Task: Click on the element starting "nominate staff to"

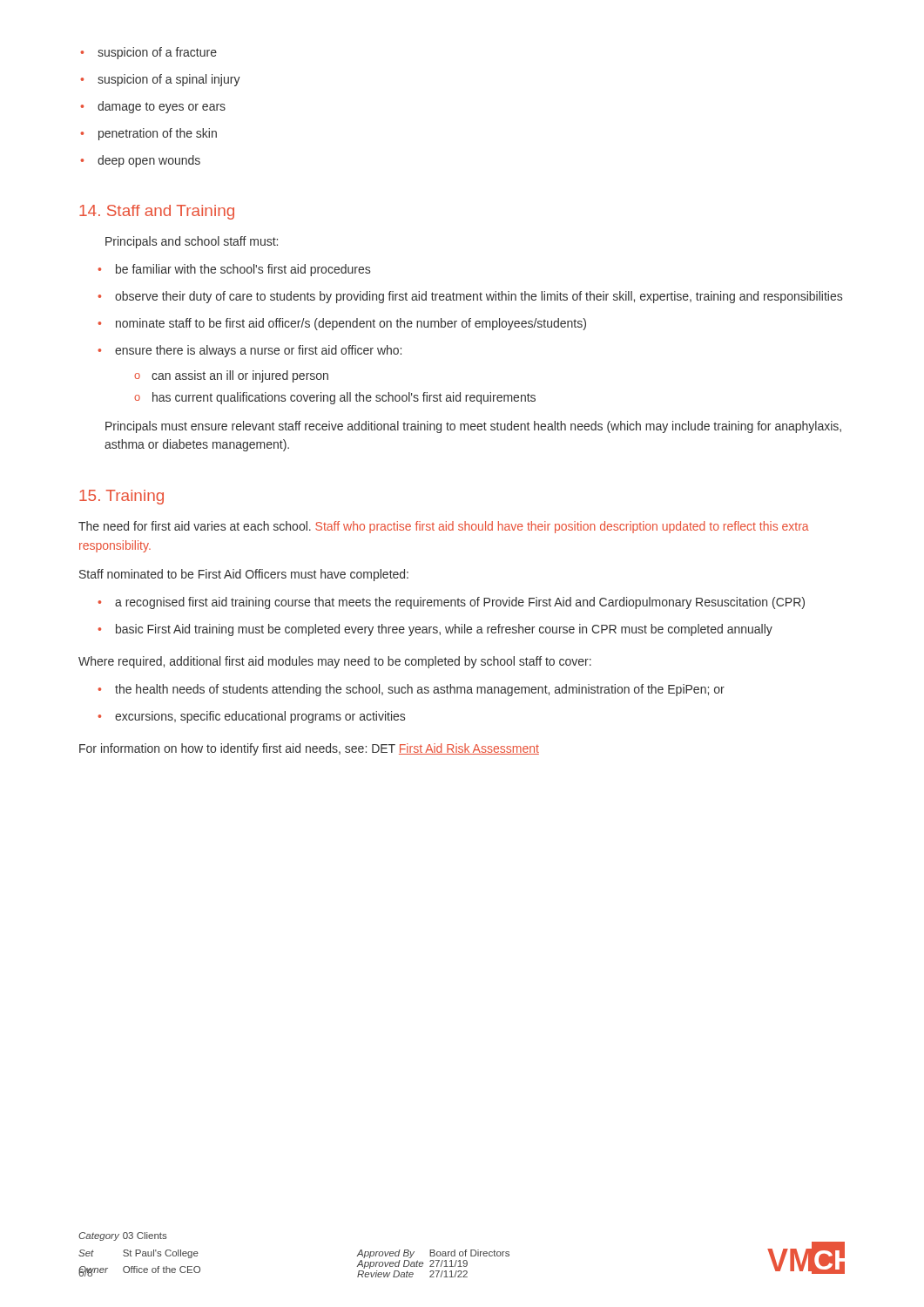Action: [x=351, y=323]
